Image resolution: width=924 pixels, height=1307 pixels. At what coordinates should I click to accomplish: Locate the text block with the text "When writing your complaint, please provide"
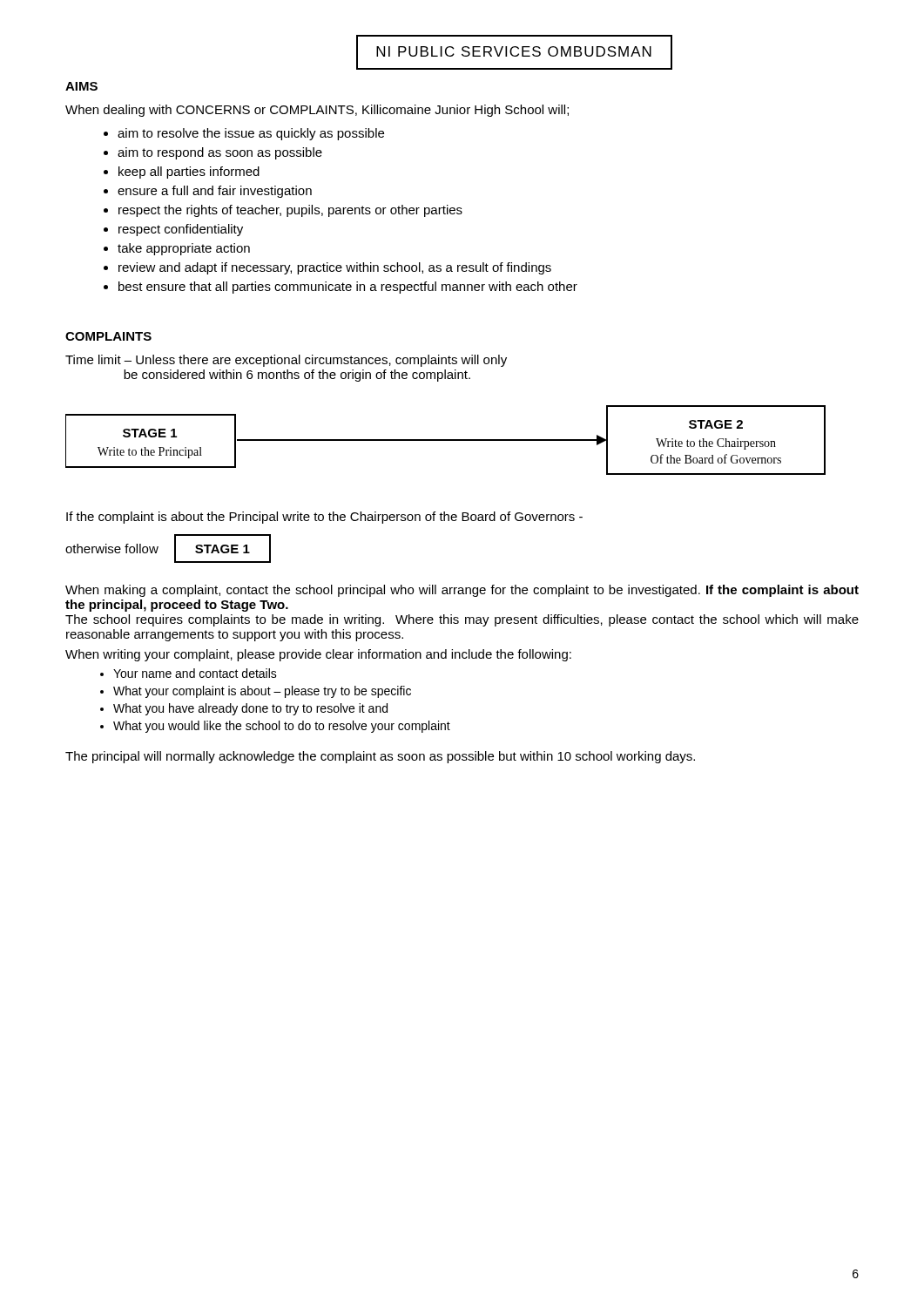tap(319, 654)
